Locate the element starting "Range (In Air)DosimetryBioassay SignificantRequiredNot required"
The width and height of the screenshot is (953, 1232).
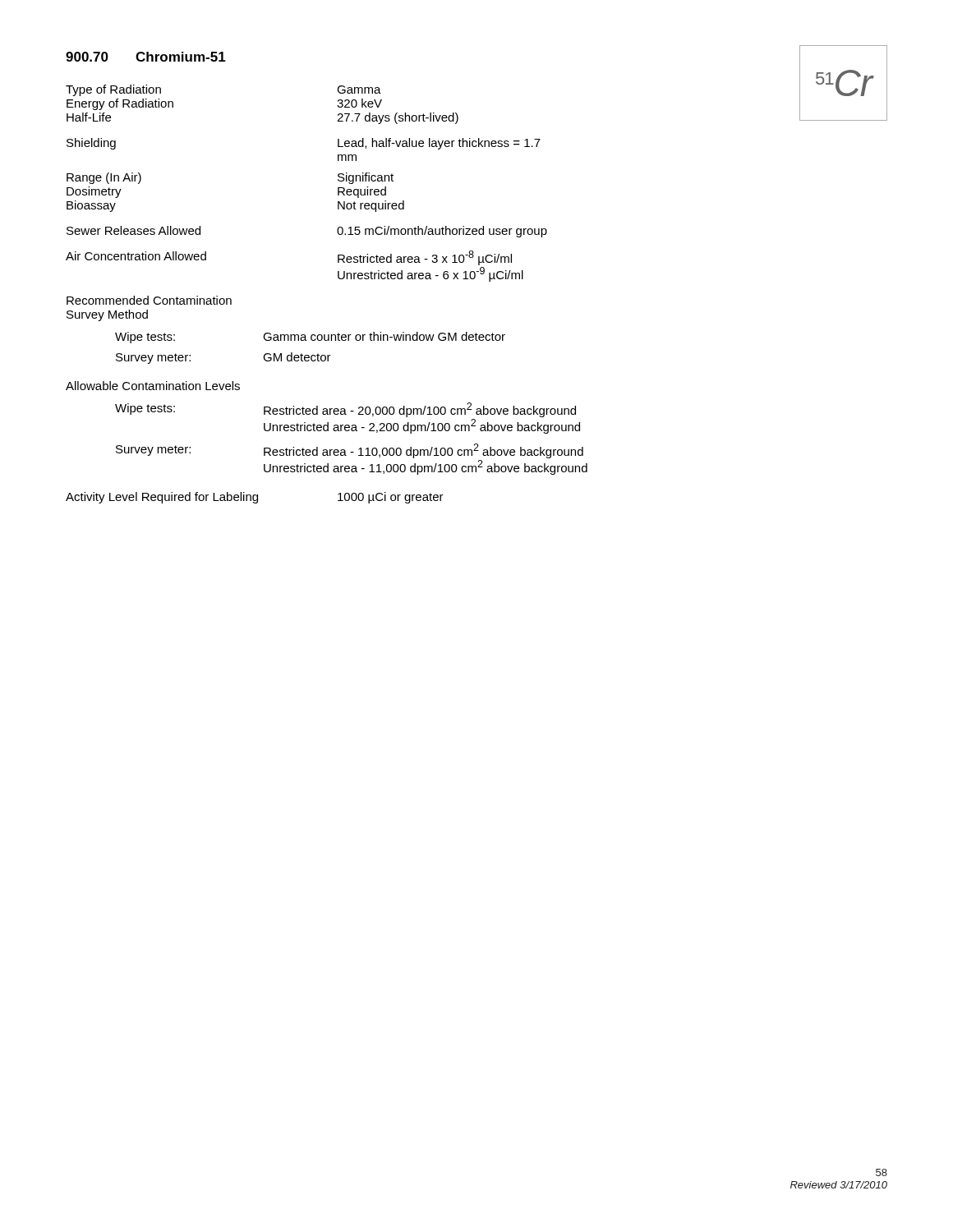coord(107,178)
